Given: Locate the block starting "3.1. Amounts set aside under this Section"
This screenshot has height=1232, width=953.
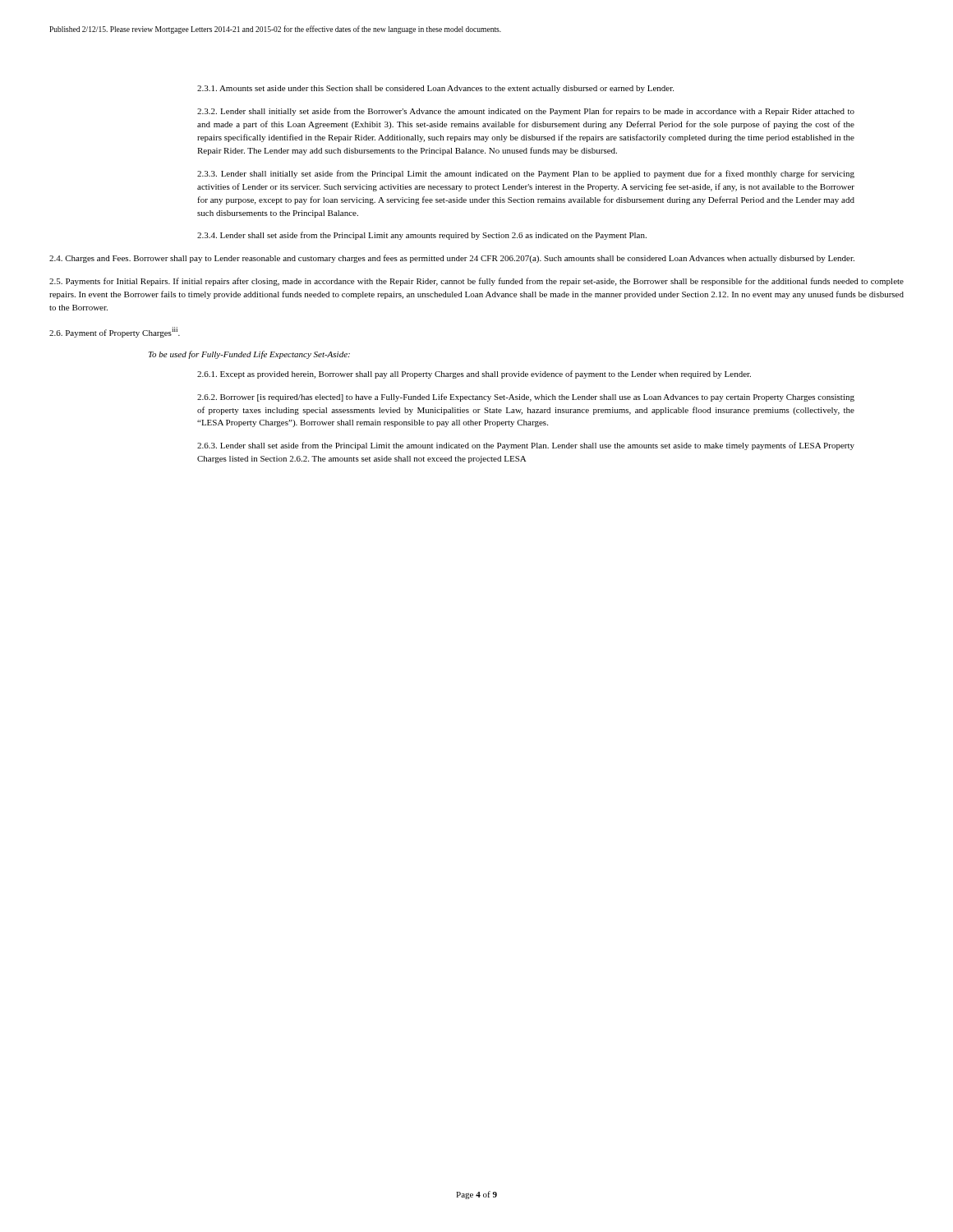Looking at the screenshot, I should tap(436, 88).
